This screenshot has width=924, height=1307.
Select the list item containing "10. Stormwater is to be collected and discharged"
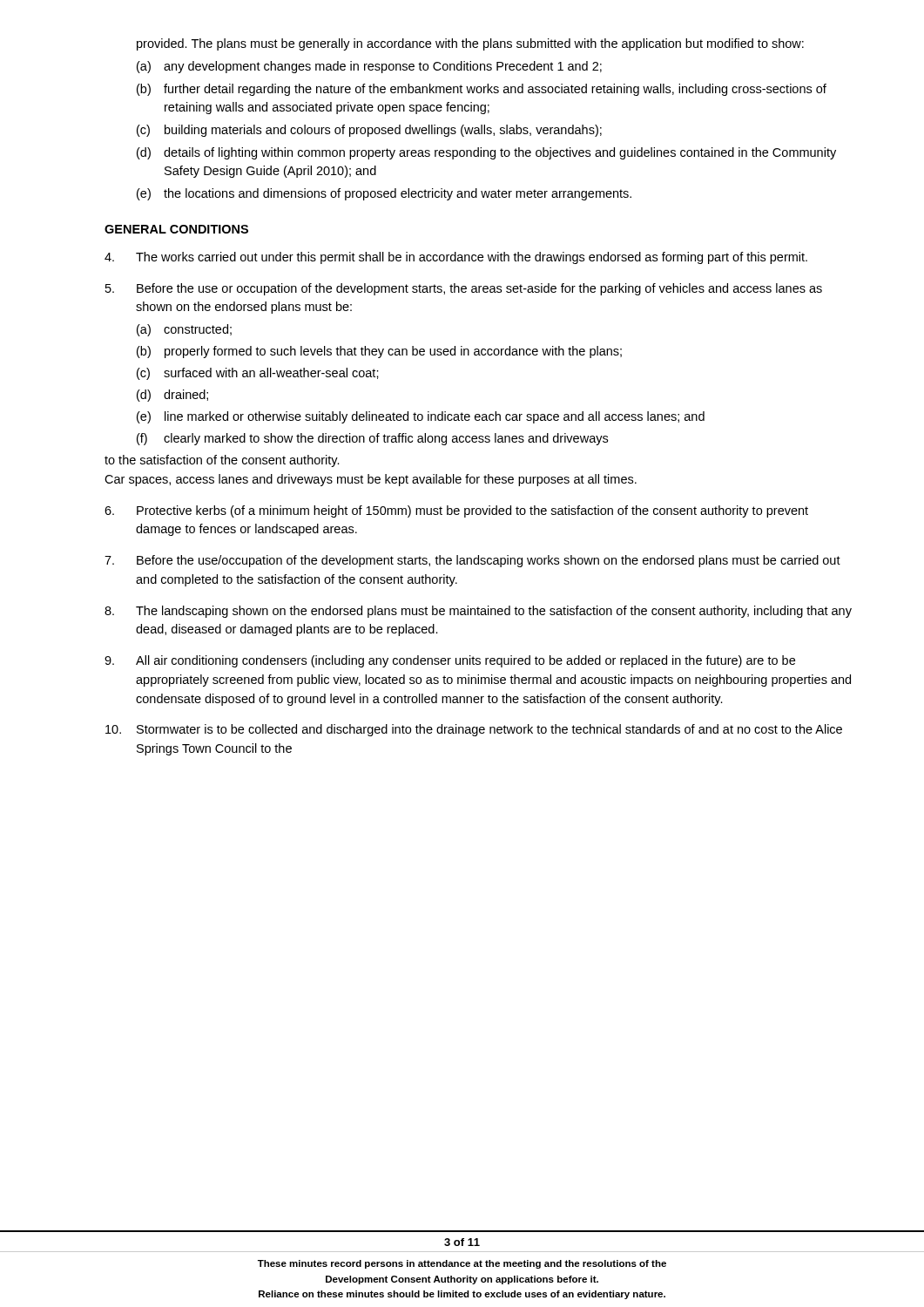479,740
